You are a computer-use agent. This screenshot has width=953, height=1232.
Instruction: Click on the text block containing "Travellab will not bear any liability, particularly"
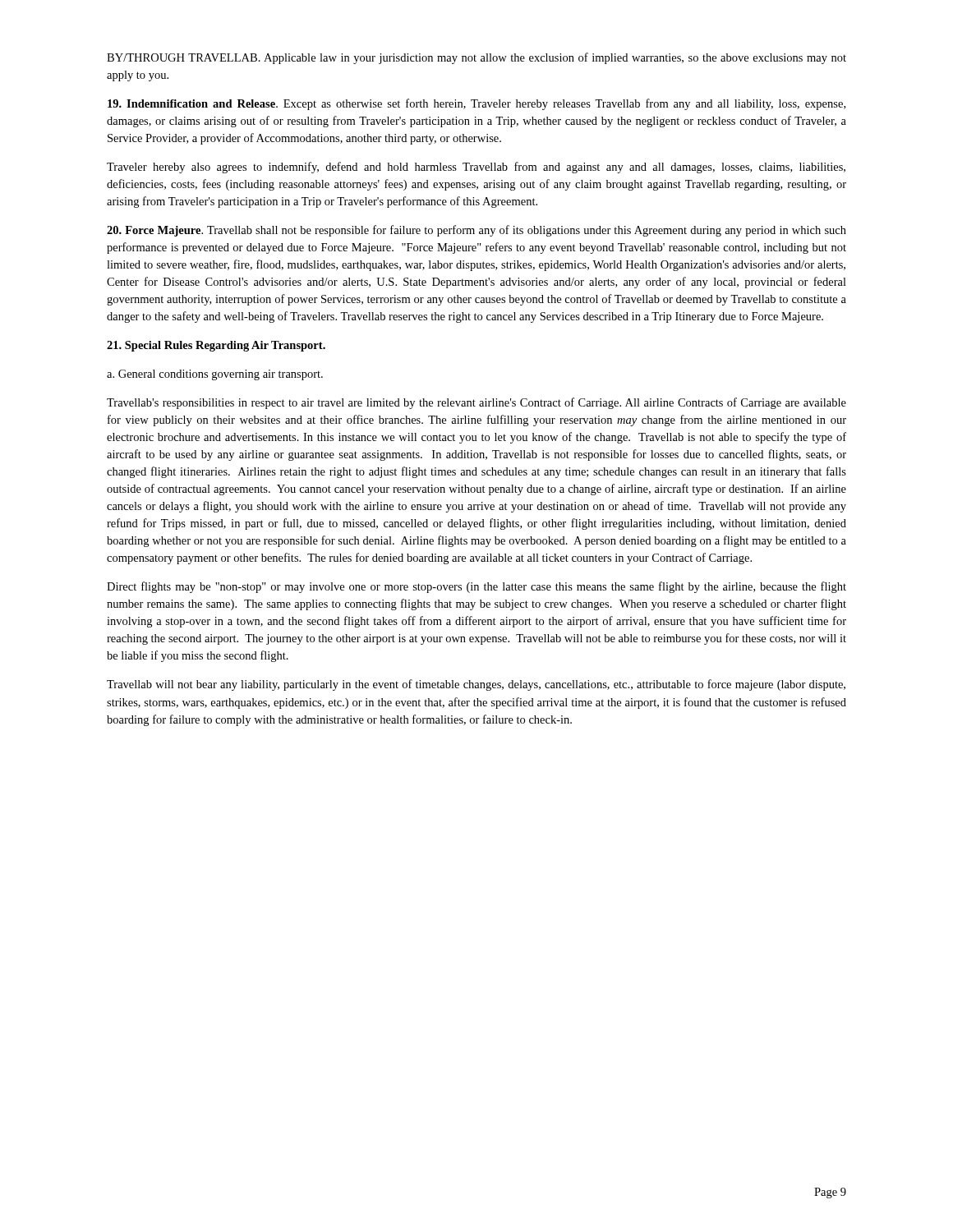476,702
